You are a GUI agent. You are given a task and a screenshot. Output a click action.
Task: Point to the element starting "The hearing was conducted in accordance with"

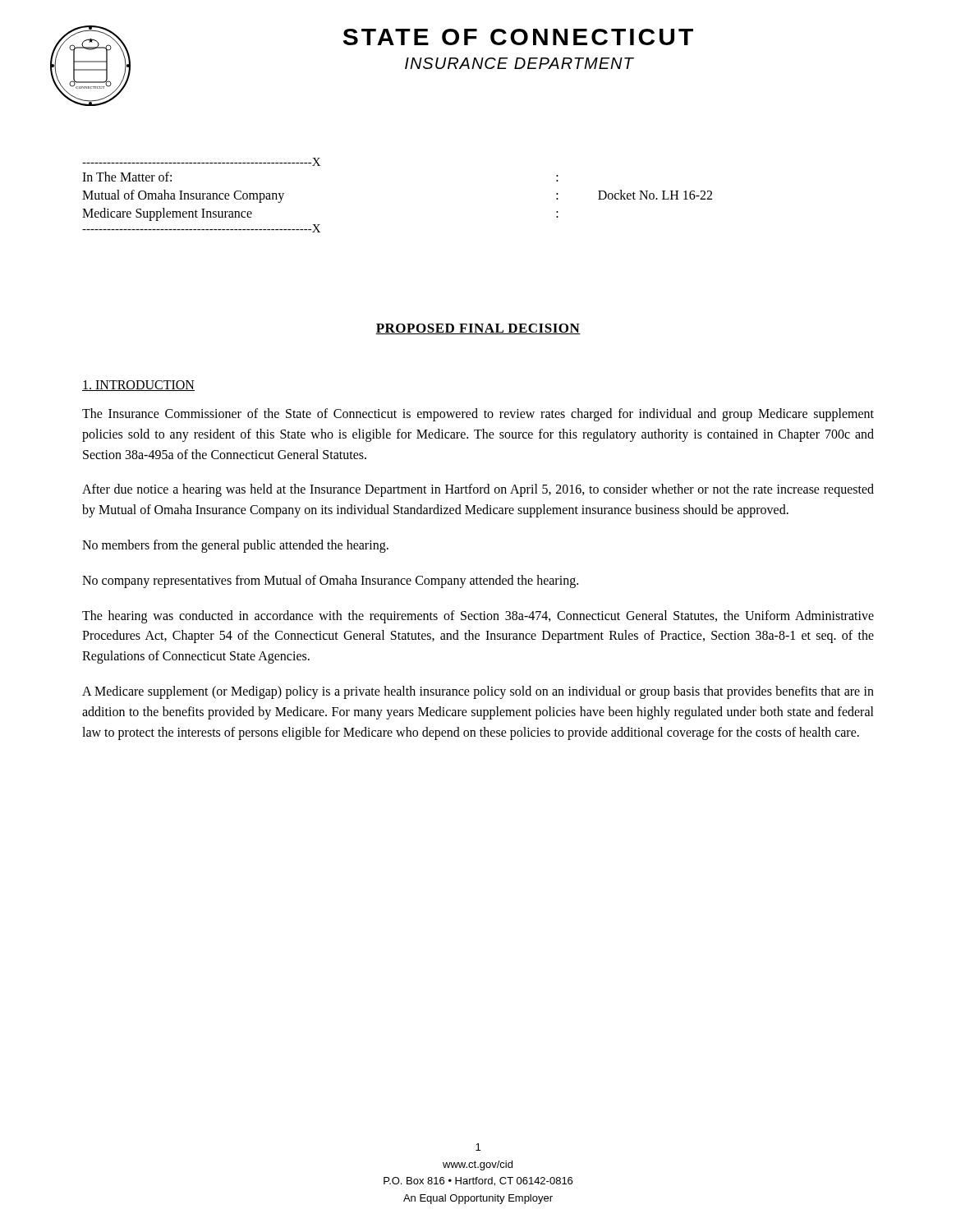point(478,636)
